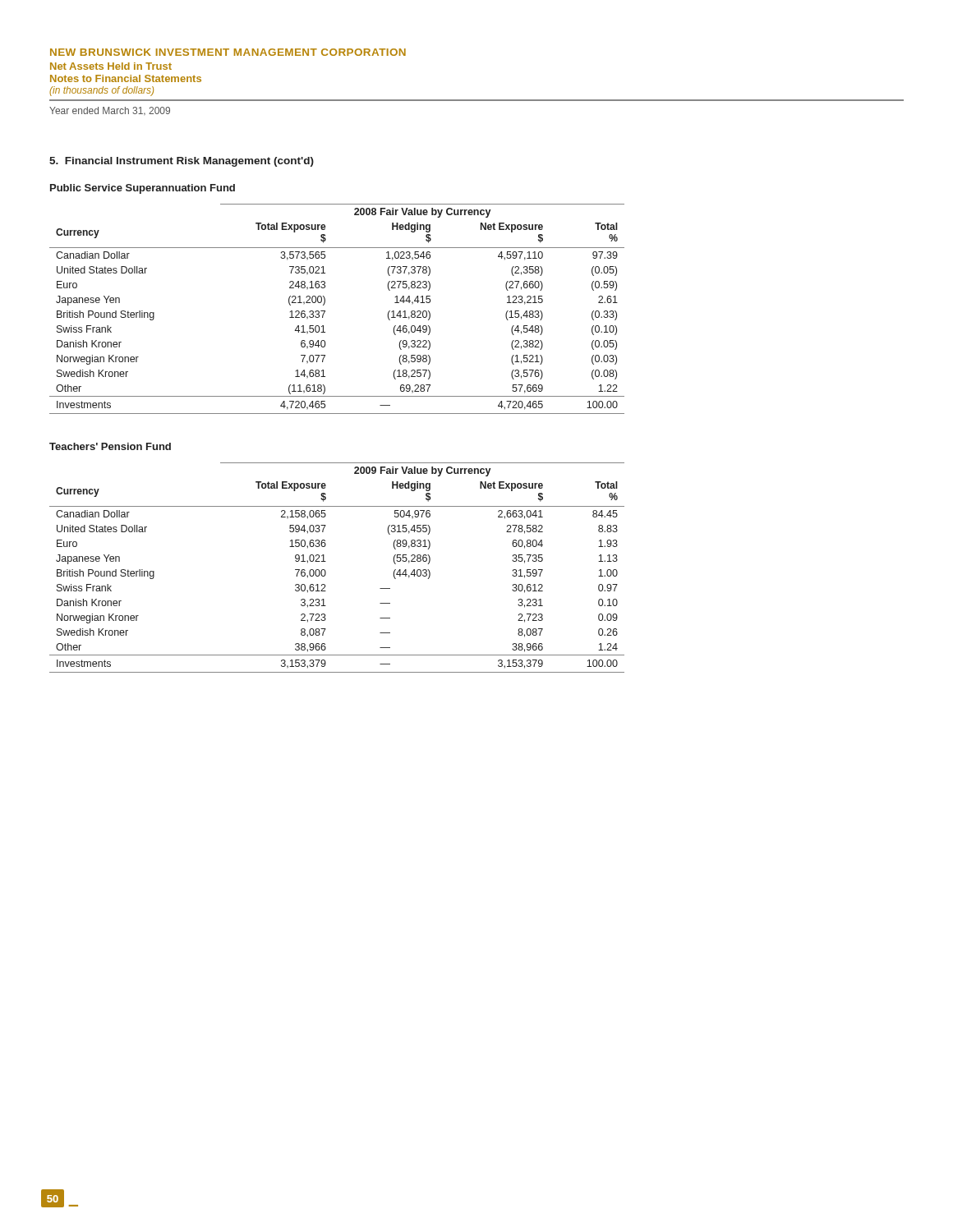
Task: Locate the text block starting "5. Financial Instrument Risk Management"
Action: 182,161
